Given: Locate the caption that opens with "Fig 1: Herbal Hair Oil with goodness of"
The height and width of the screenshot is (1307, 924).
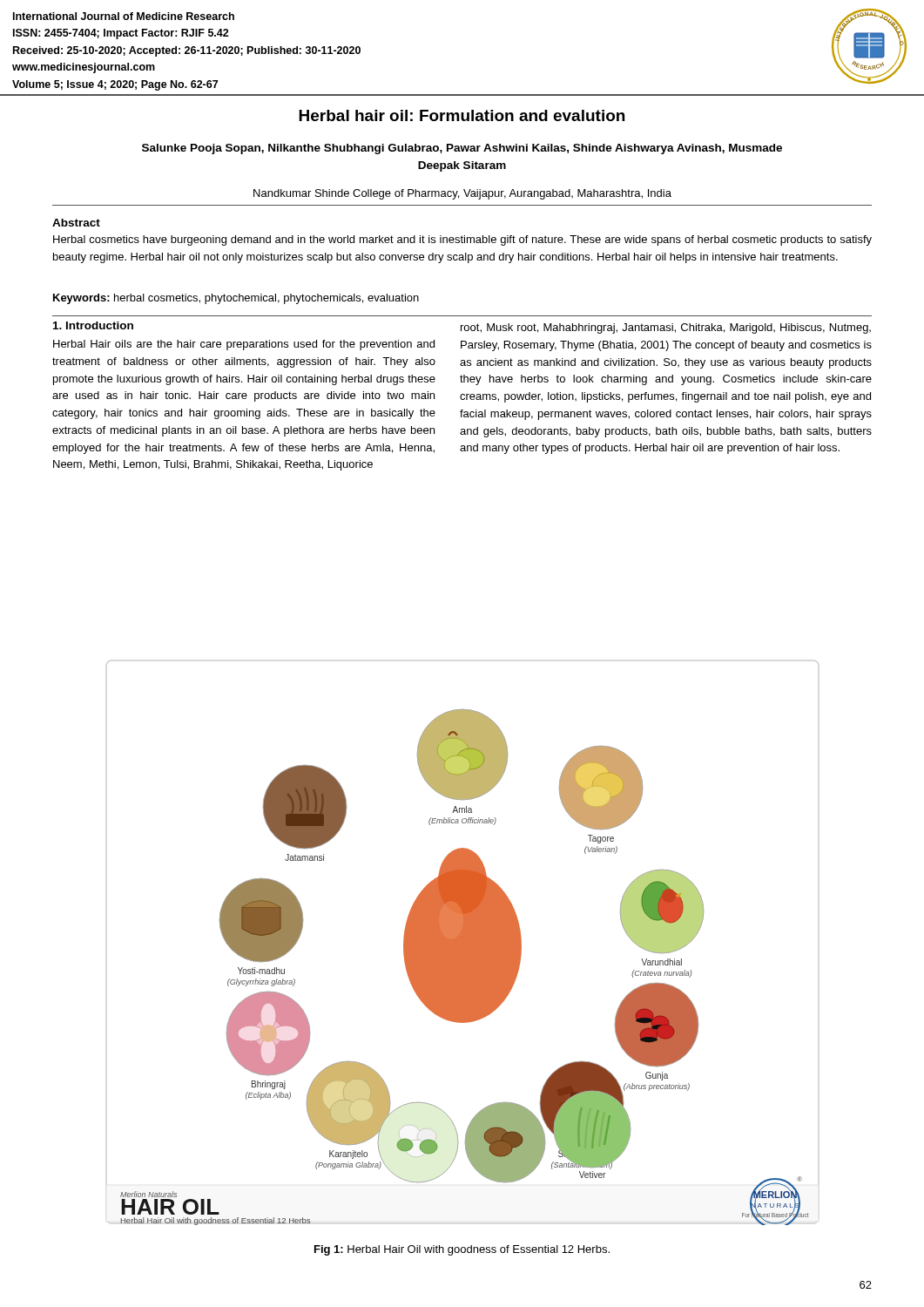Looking at the screenshot, I should 462,1249.
